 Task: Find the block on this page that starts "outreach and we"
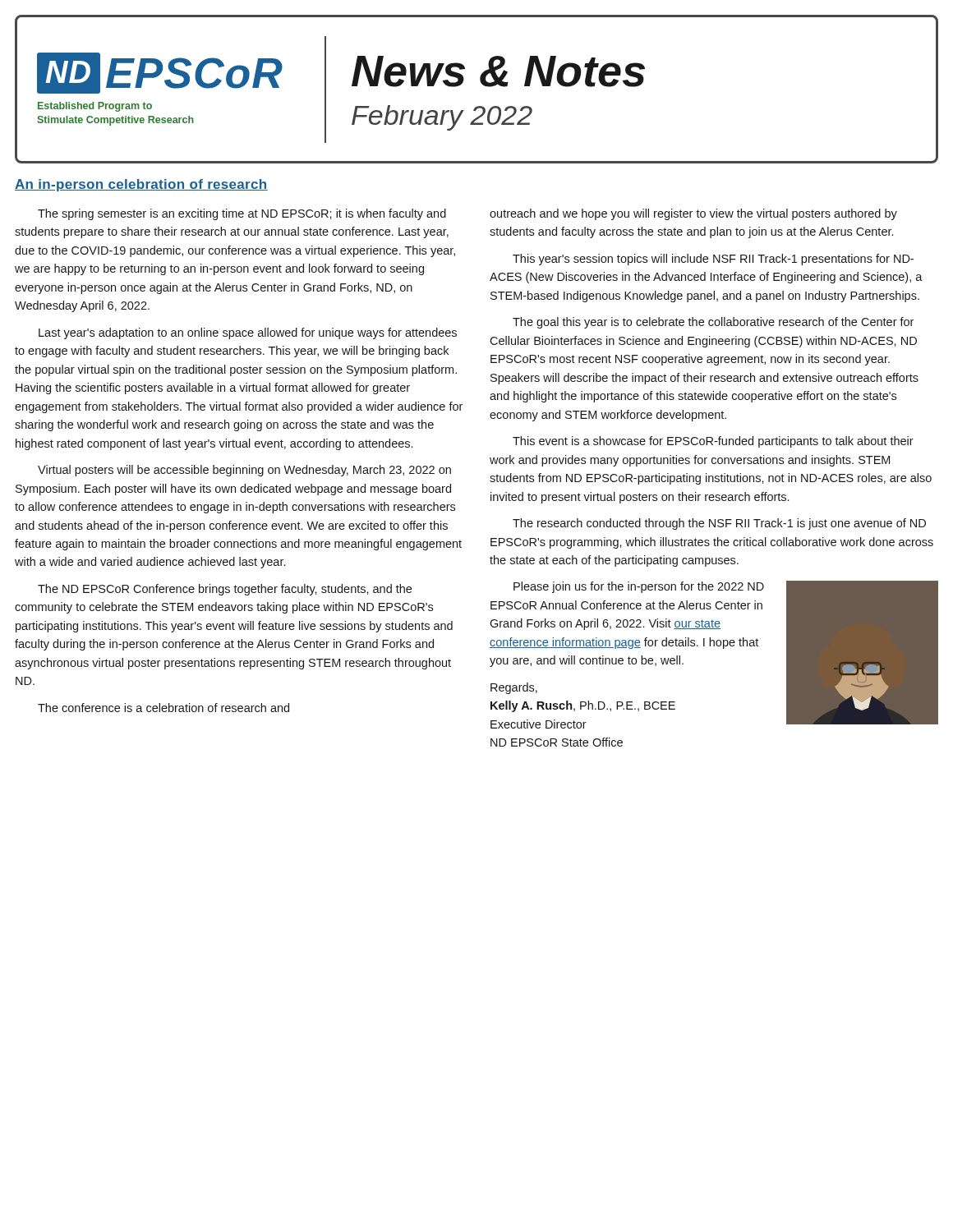point(714,478)
